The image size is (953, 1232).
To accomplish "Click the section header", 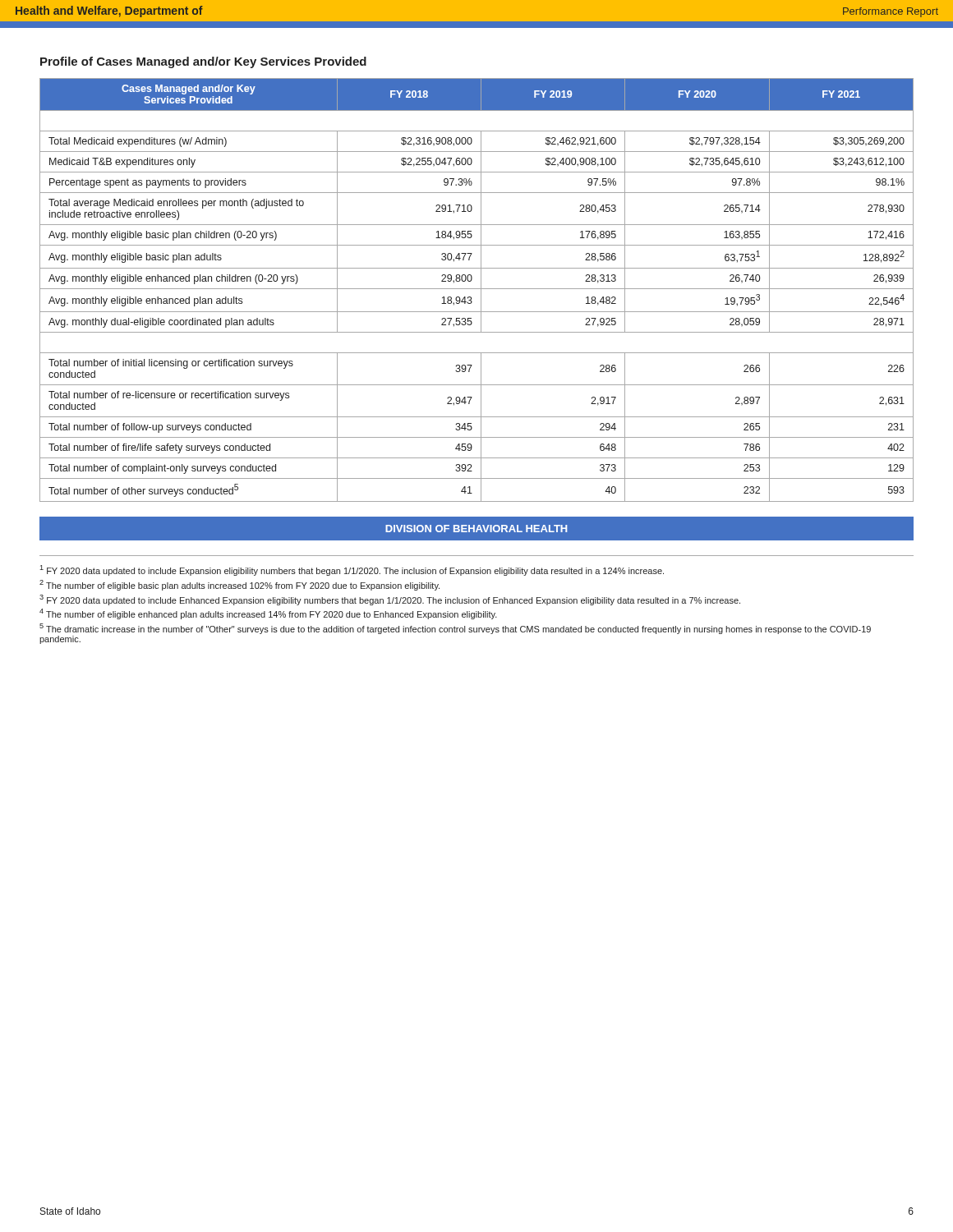I will click(476, 529).
